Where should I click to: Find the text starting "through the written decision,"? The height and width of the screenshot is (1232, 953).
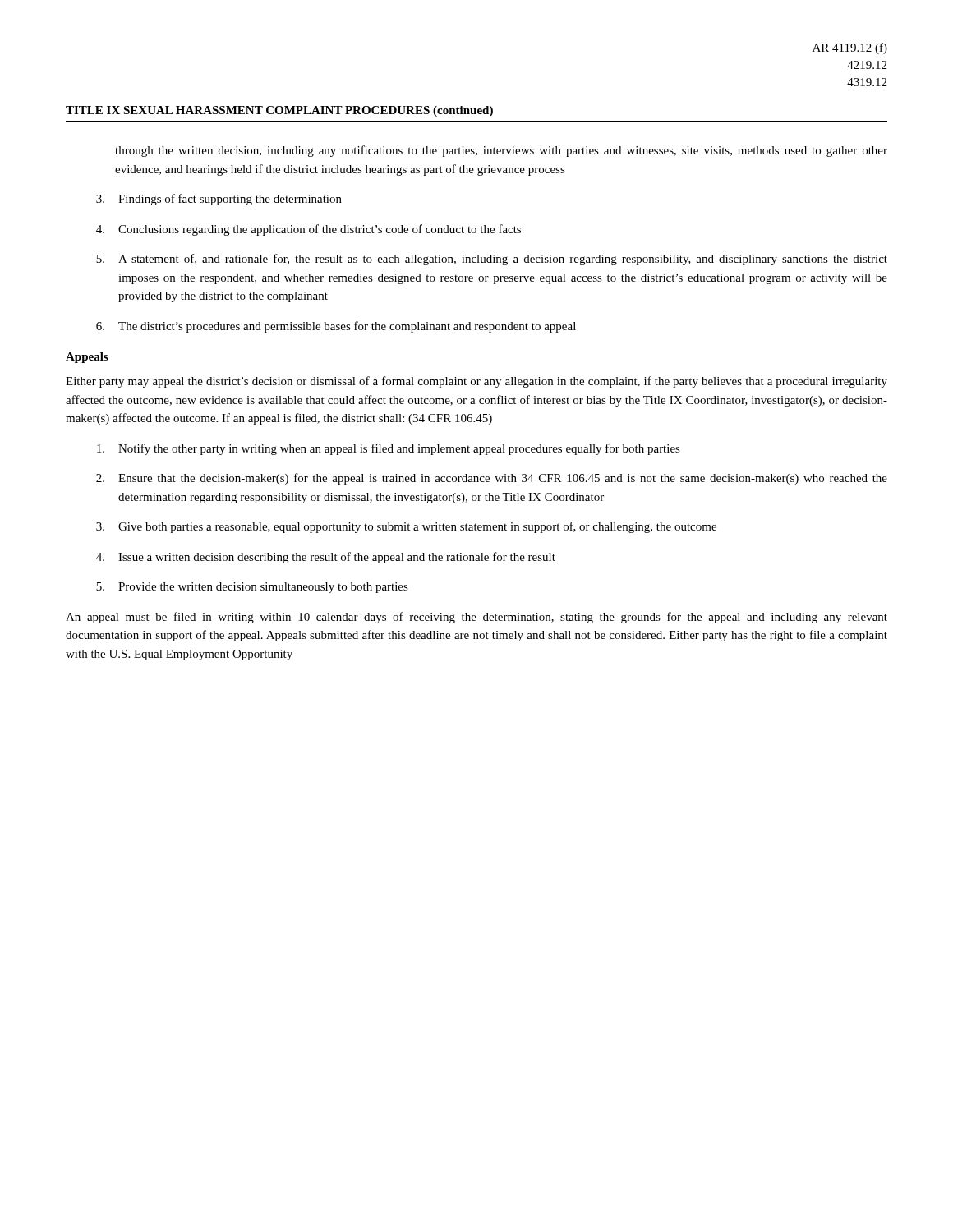(501, 160)
